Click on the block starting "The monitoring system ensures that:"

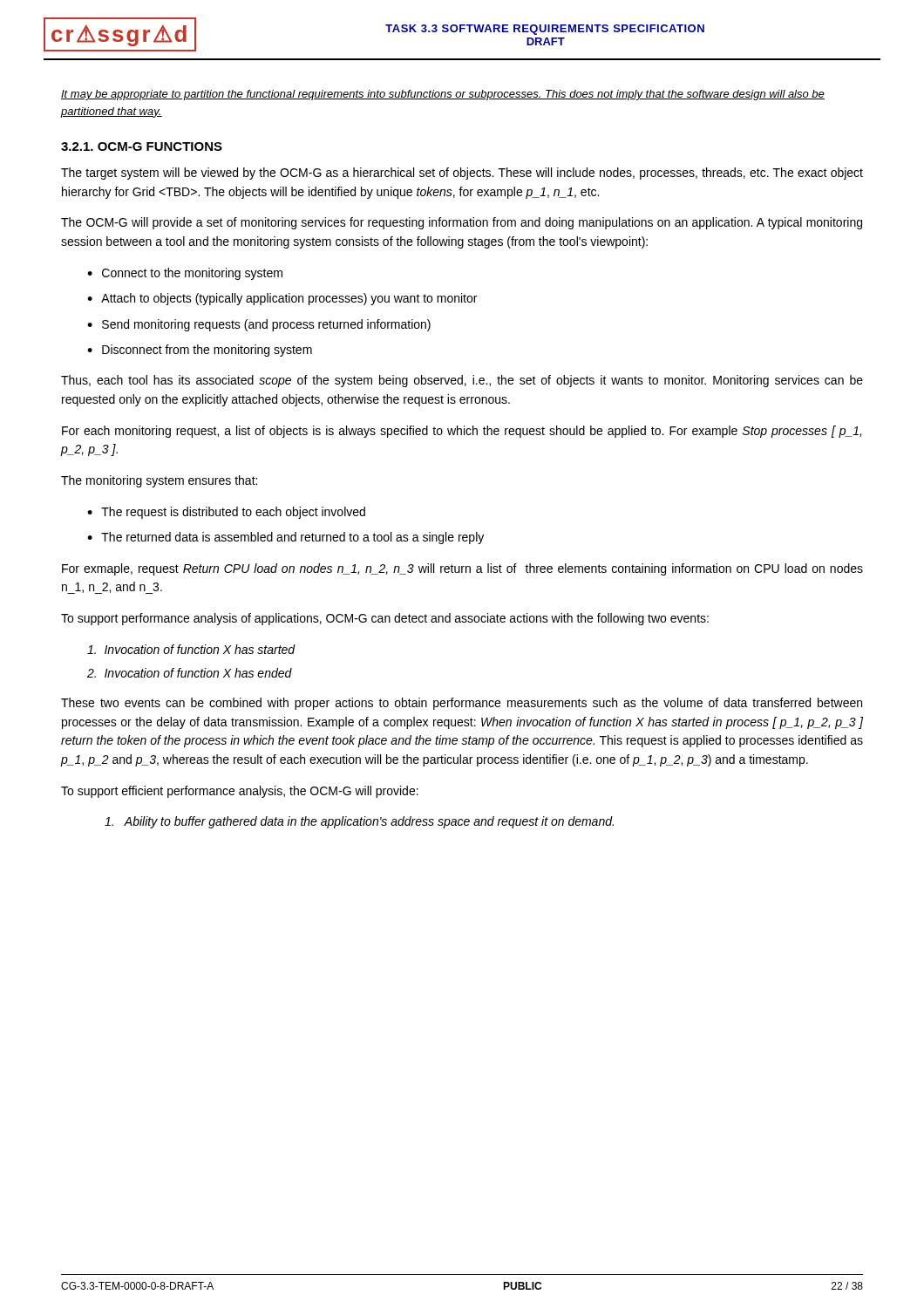pyautogui.click(x=160, y=480)
